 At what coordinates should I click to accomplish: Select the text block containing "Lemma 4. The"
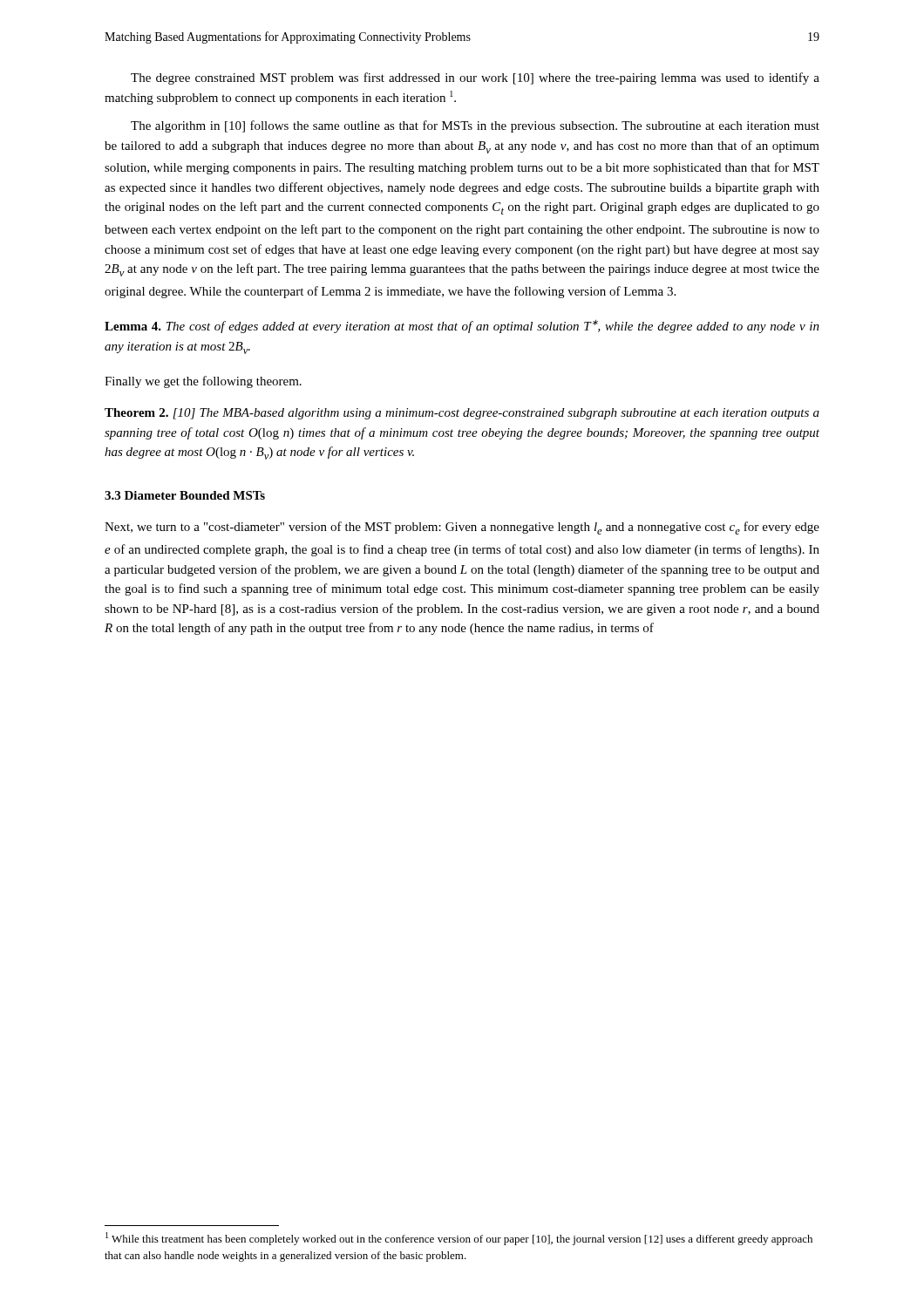pos(462,338)
